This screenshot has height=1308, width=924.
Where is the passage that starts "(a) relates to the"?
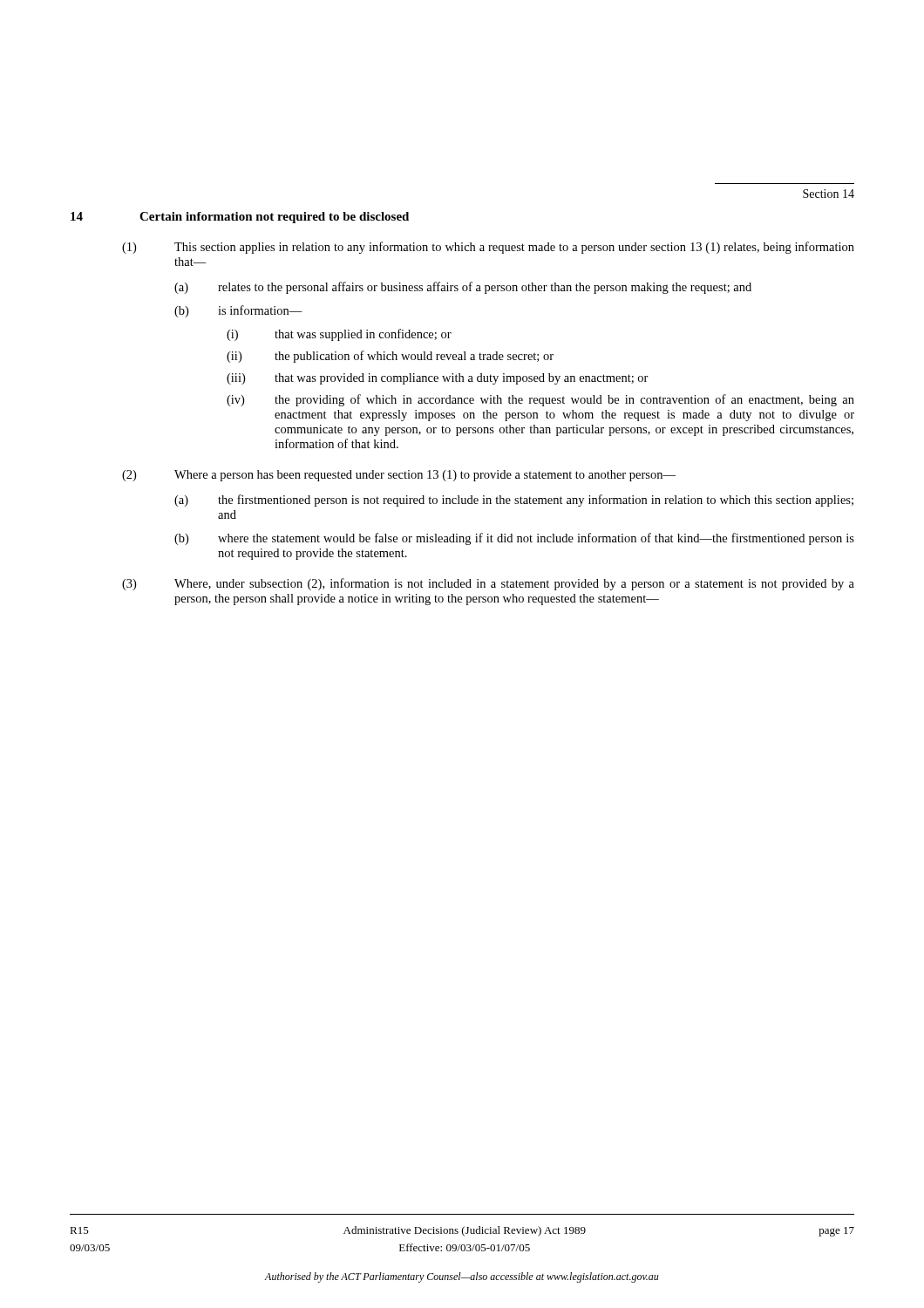(x=514, y=287)
